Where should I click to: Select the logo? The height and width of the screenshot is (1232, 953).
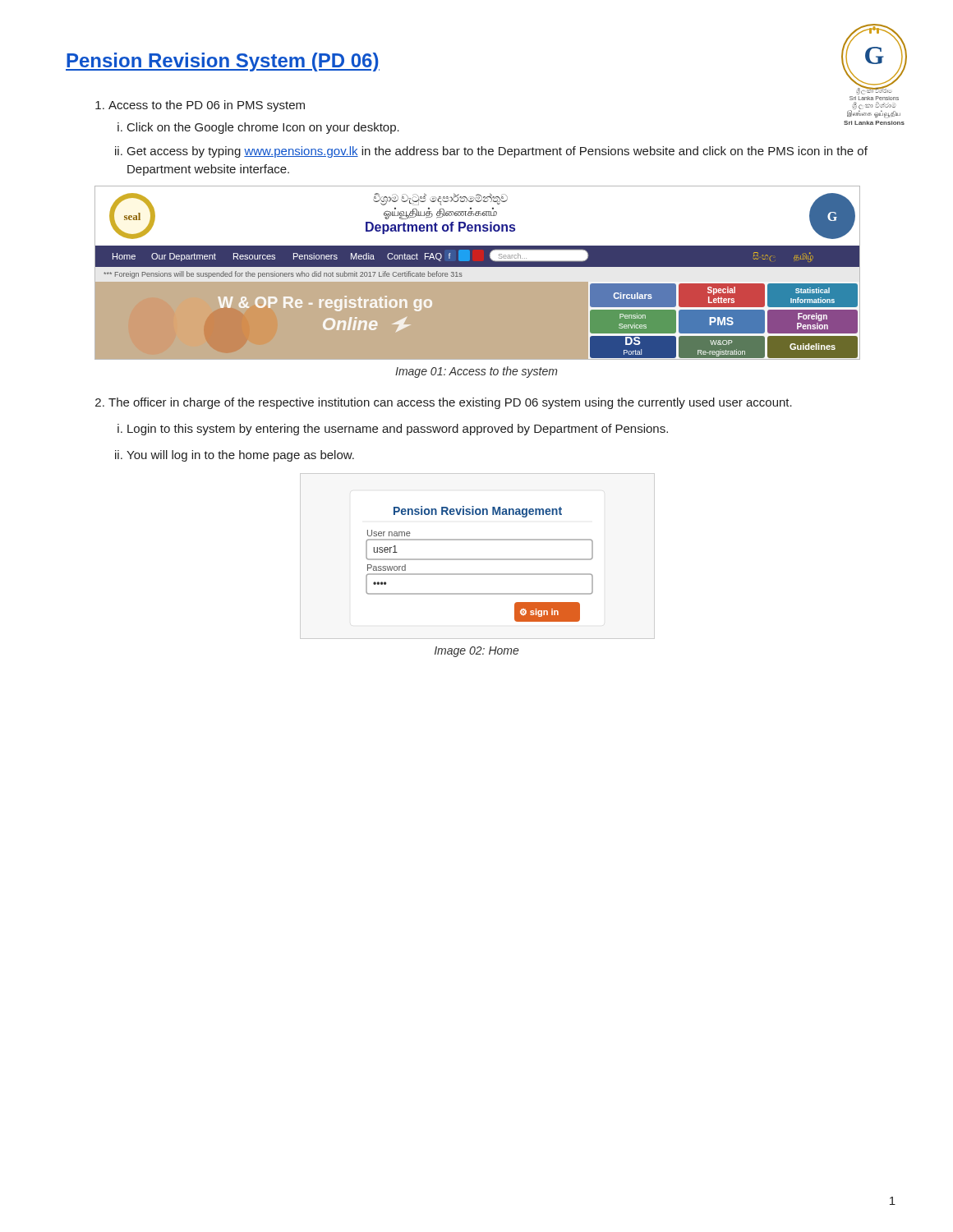[874, 75]
